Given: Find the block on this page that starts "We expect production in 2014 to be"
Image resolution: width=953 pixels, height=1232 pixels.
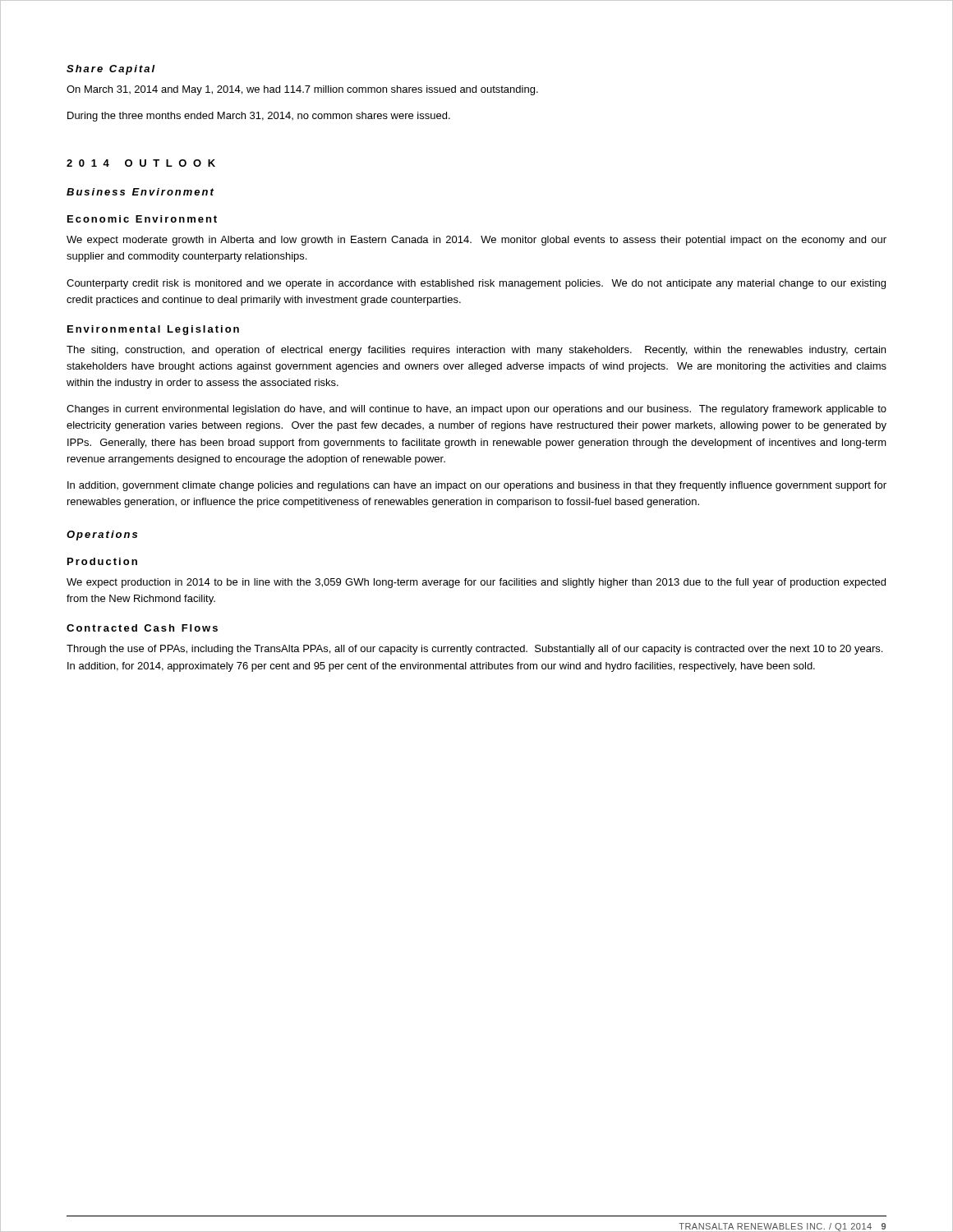Looking at the screenshot, I should (x=476, y=590).
